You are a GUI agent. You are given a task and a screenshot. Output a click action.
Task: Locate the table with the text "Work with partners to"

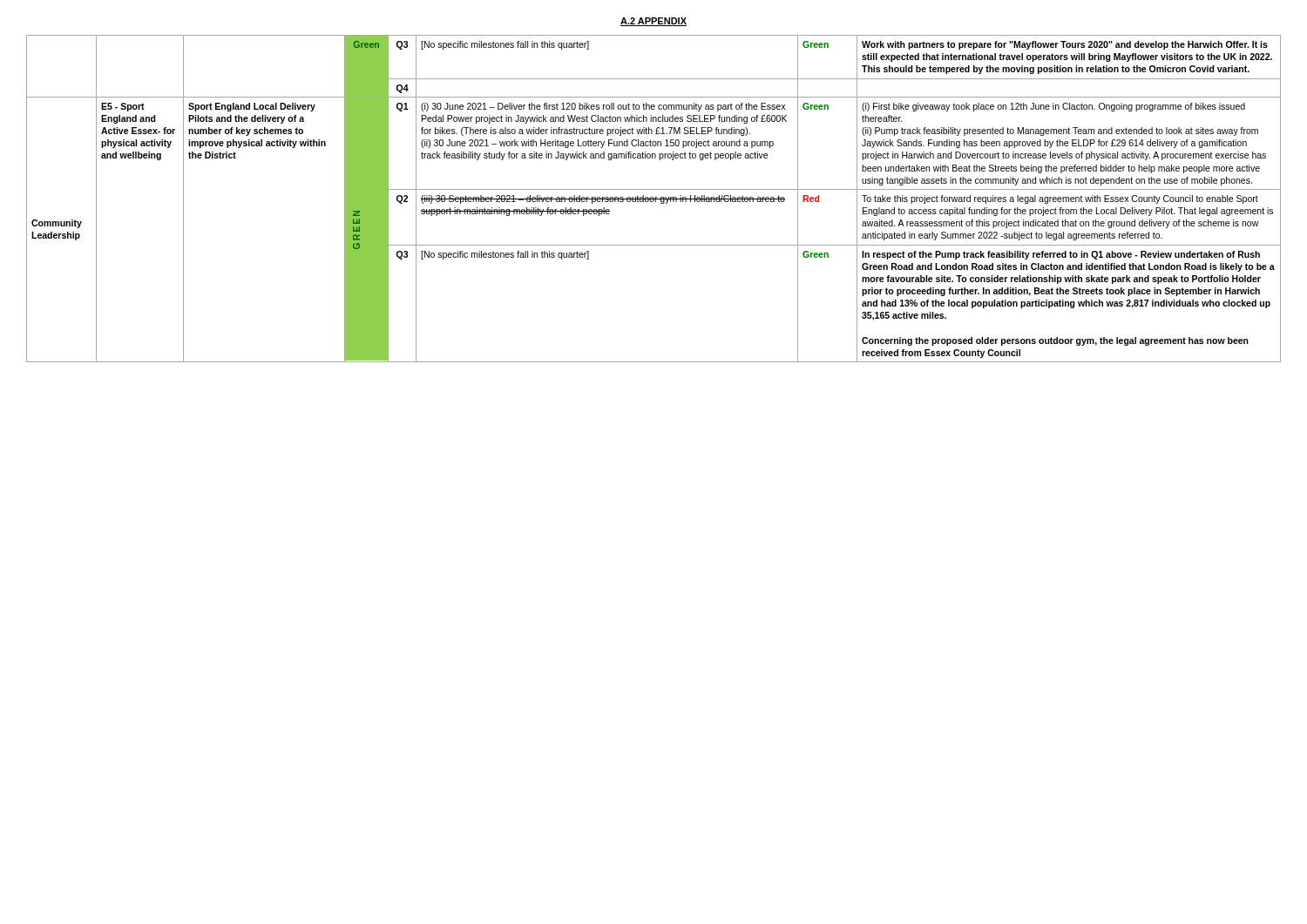tap(654, 199)
